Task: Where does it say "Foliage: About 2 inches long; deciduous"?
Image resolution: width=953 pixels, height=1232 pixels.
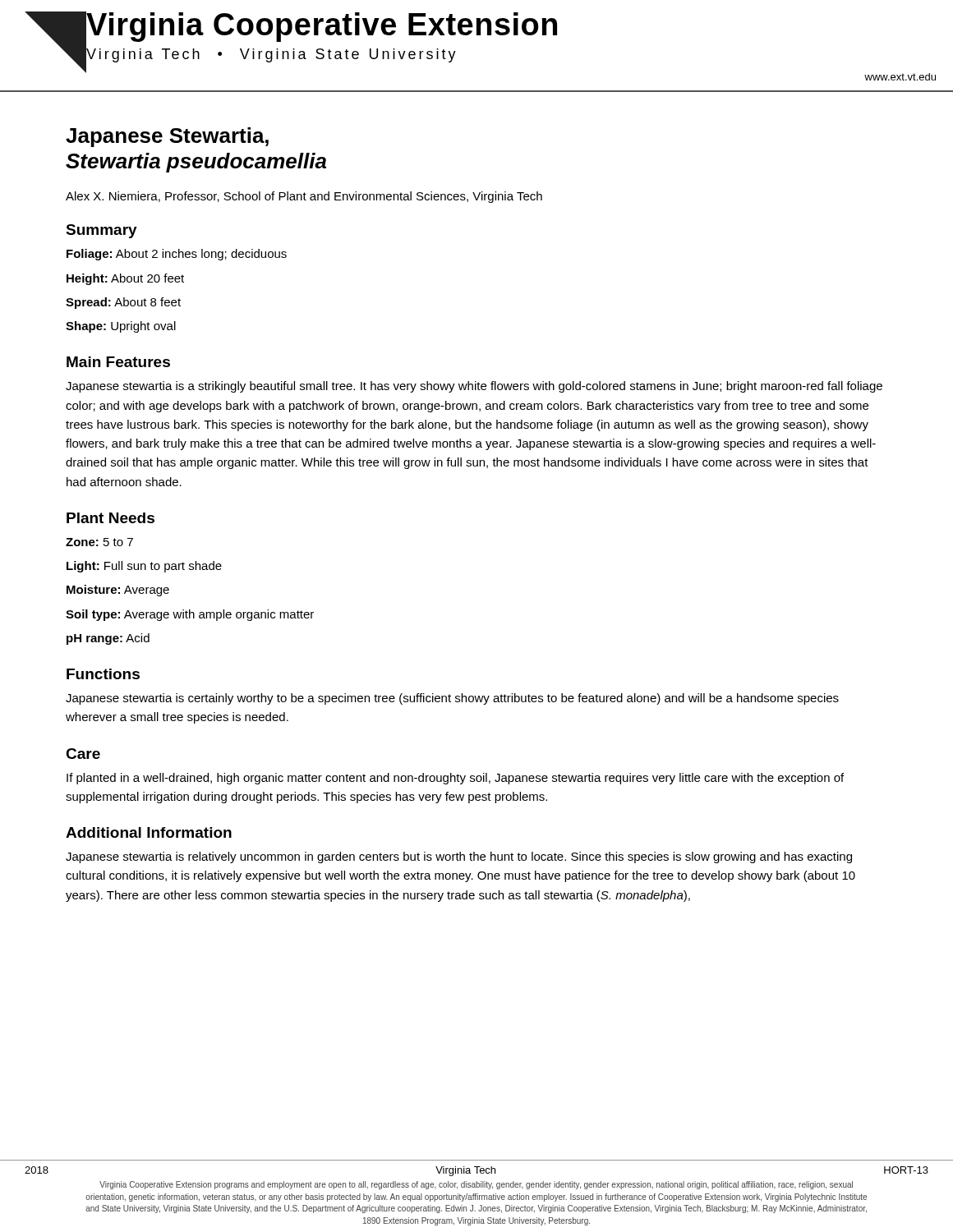Action: tap(176, 254)
